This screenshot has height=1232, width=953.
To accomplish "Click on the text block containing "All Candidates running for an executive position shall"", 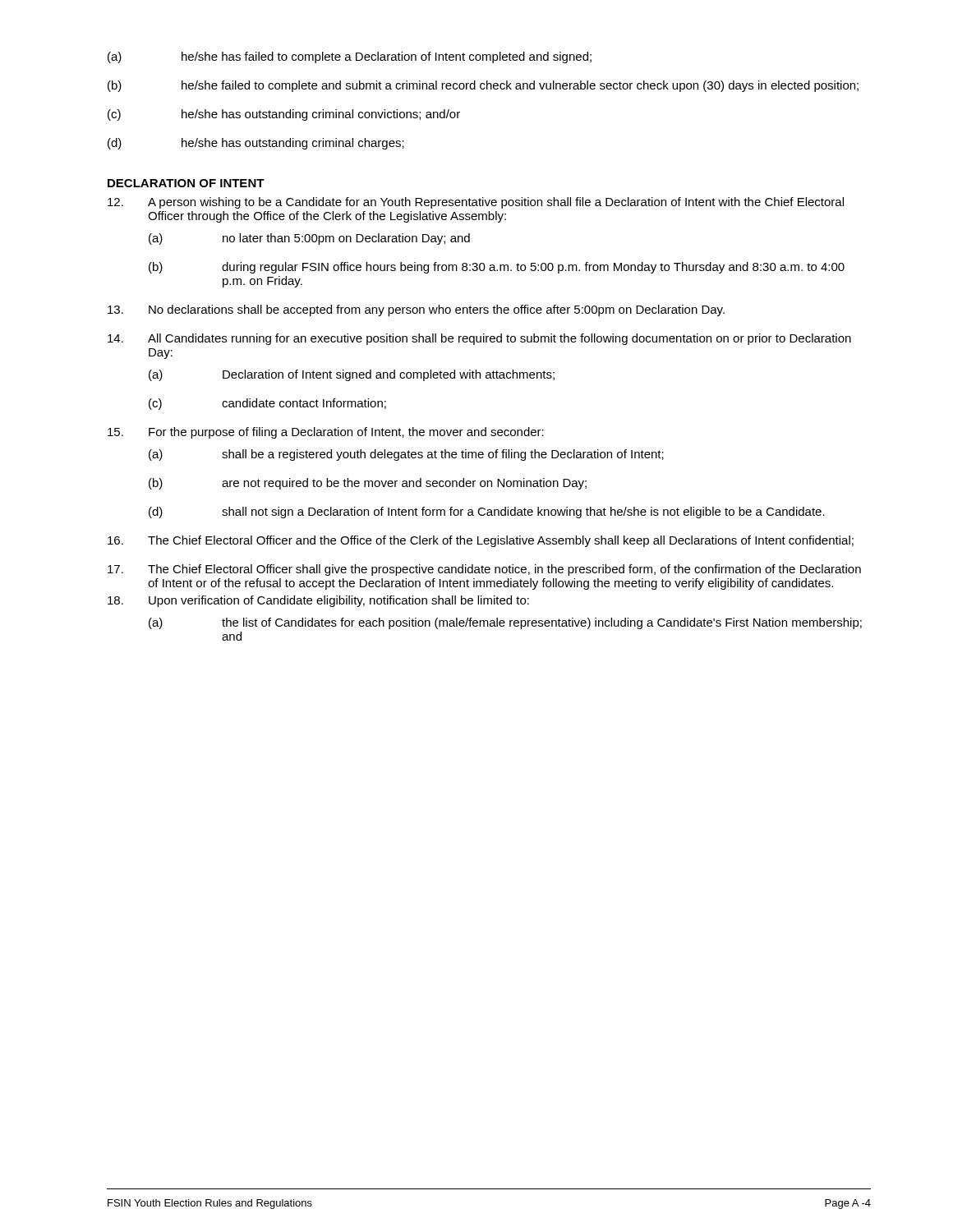I will coord(489,345).
